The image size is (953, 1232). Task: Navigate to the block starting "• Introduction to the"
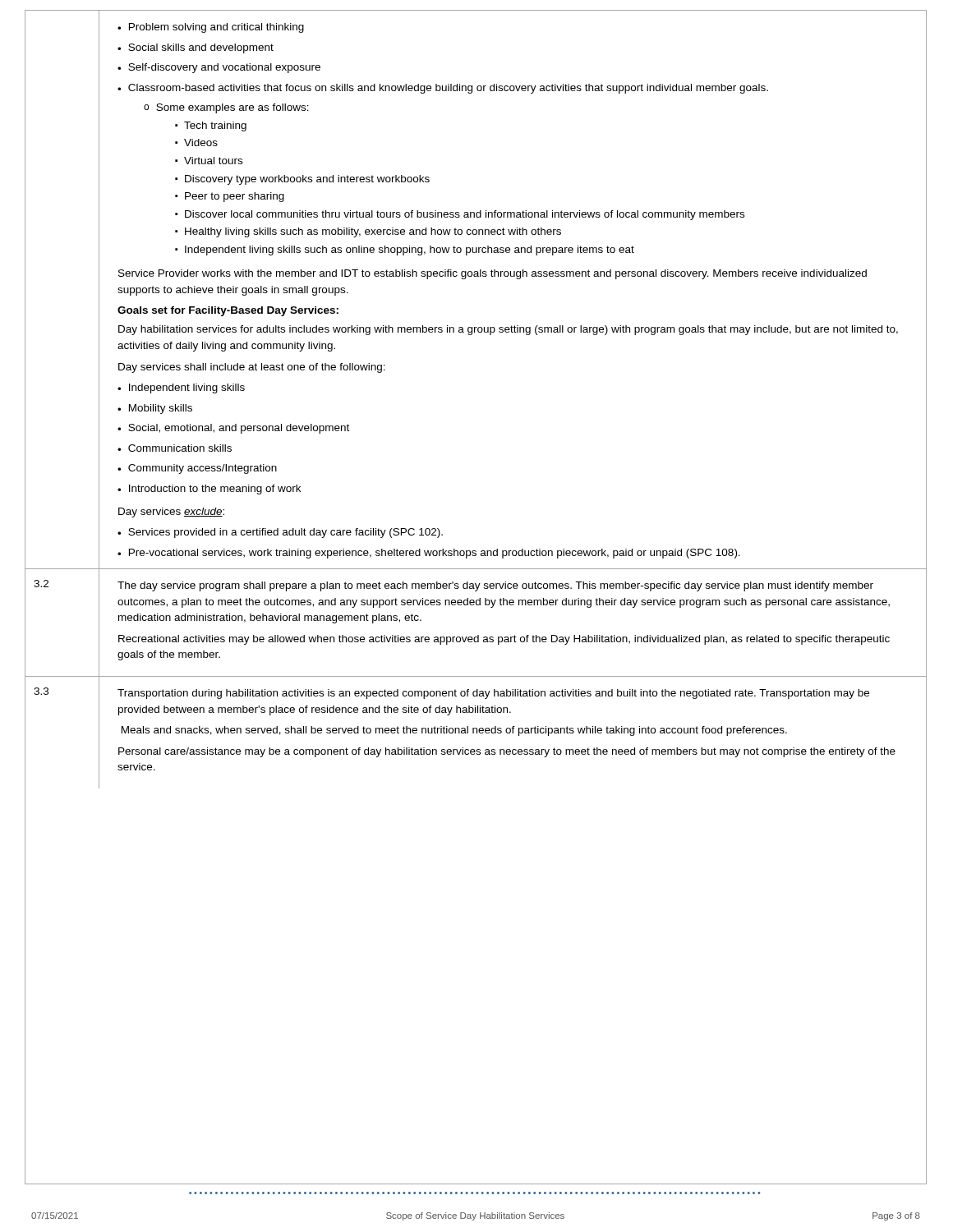(209, 489)
